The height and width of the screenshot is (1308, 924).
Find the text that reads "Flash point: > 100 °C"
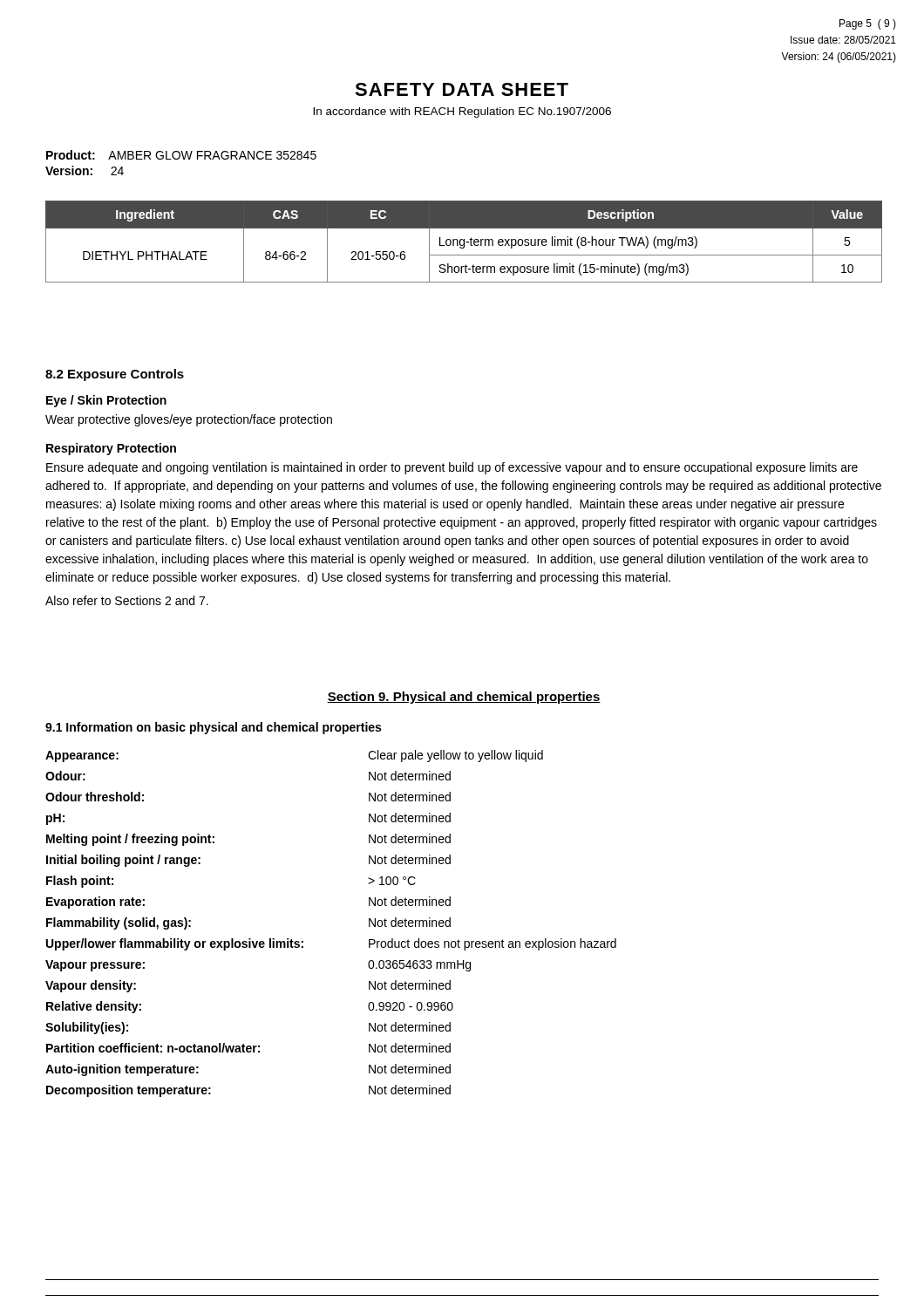[x=75, y=881]
